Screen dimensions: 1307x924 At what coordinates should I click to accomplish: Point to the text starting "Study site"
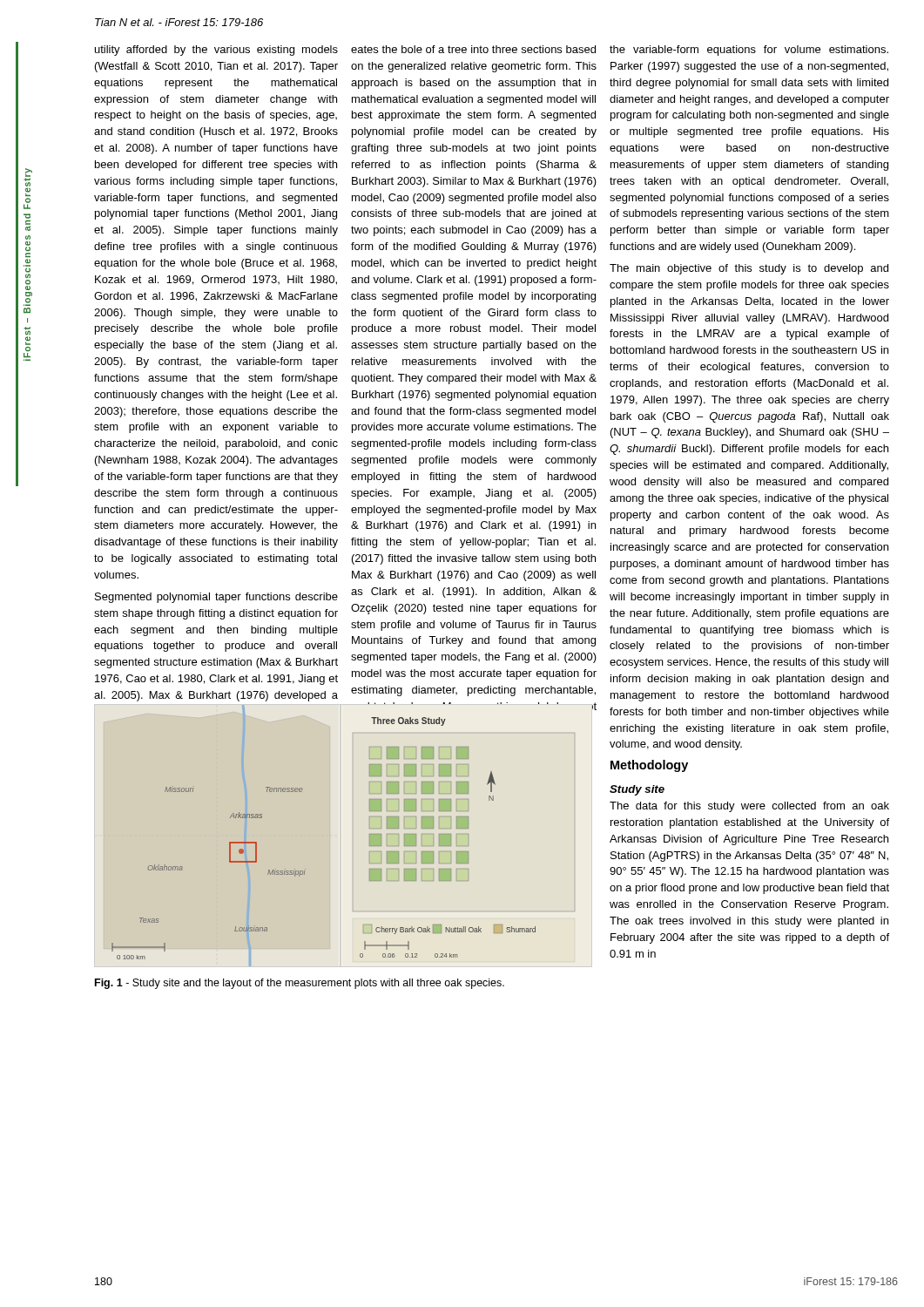637,789
